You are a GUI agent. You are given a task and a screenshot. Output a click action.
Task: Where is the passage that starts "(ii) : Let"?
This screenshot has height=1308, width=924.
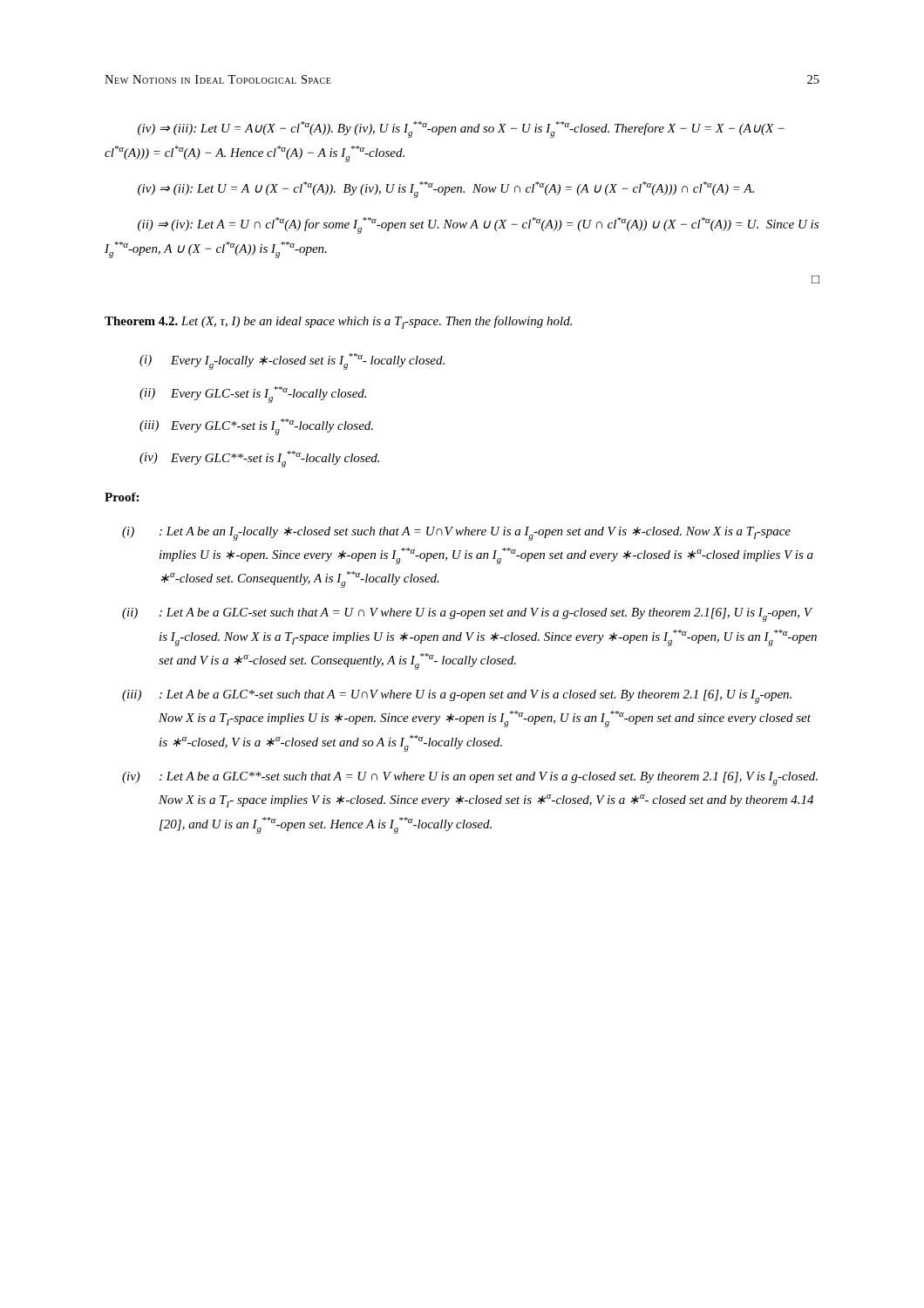tap(471, 637)
